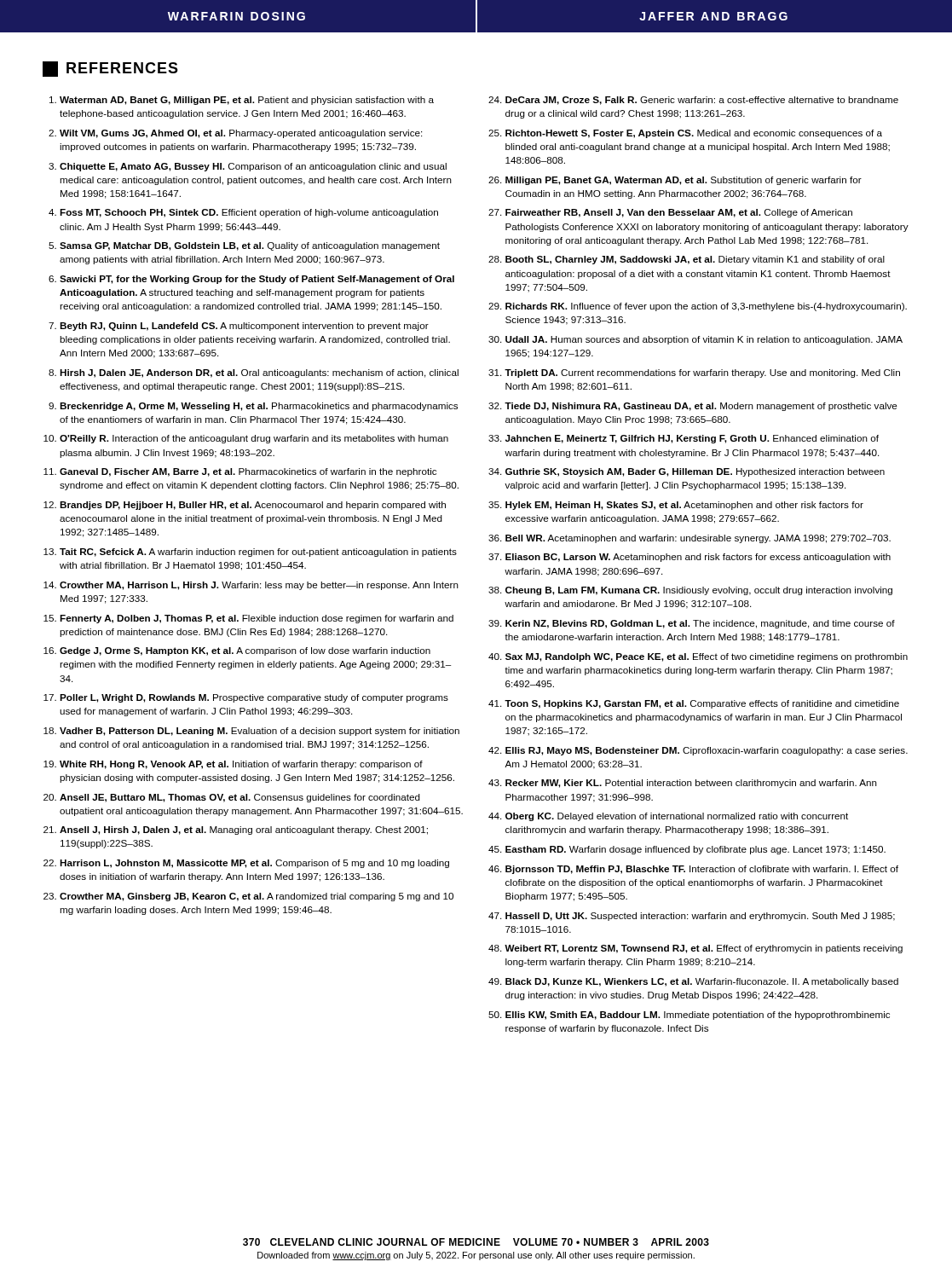952x1279 pixels.
Task: Find the region starting "Tiede DJ, Nishimura RA, Gastineau"
Action: pyautogui.click(x=701, y=412)
